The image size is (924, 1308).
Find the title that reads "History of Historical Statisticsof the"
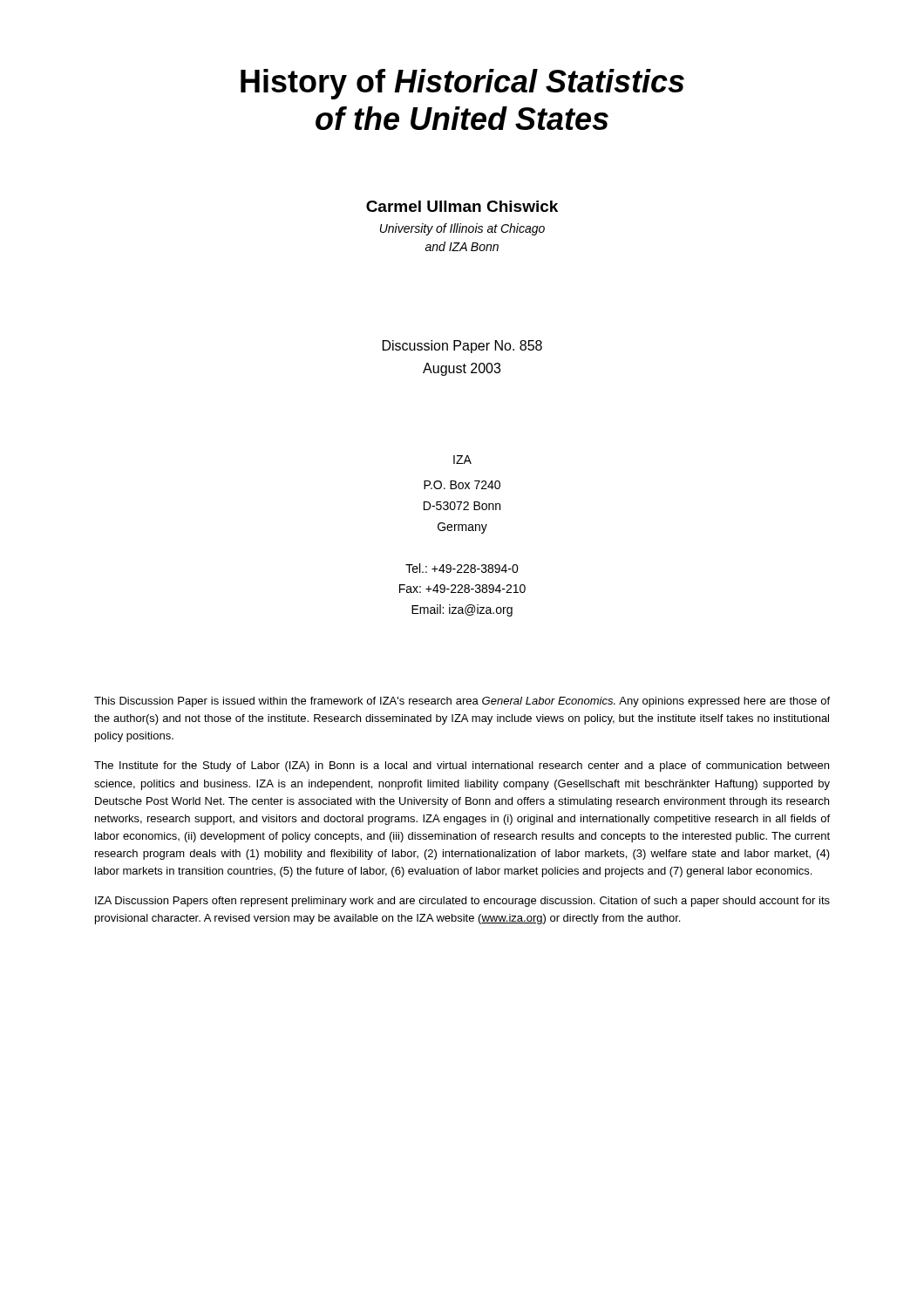point(462,100)
